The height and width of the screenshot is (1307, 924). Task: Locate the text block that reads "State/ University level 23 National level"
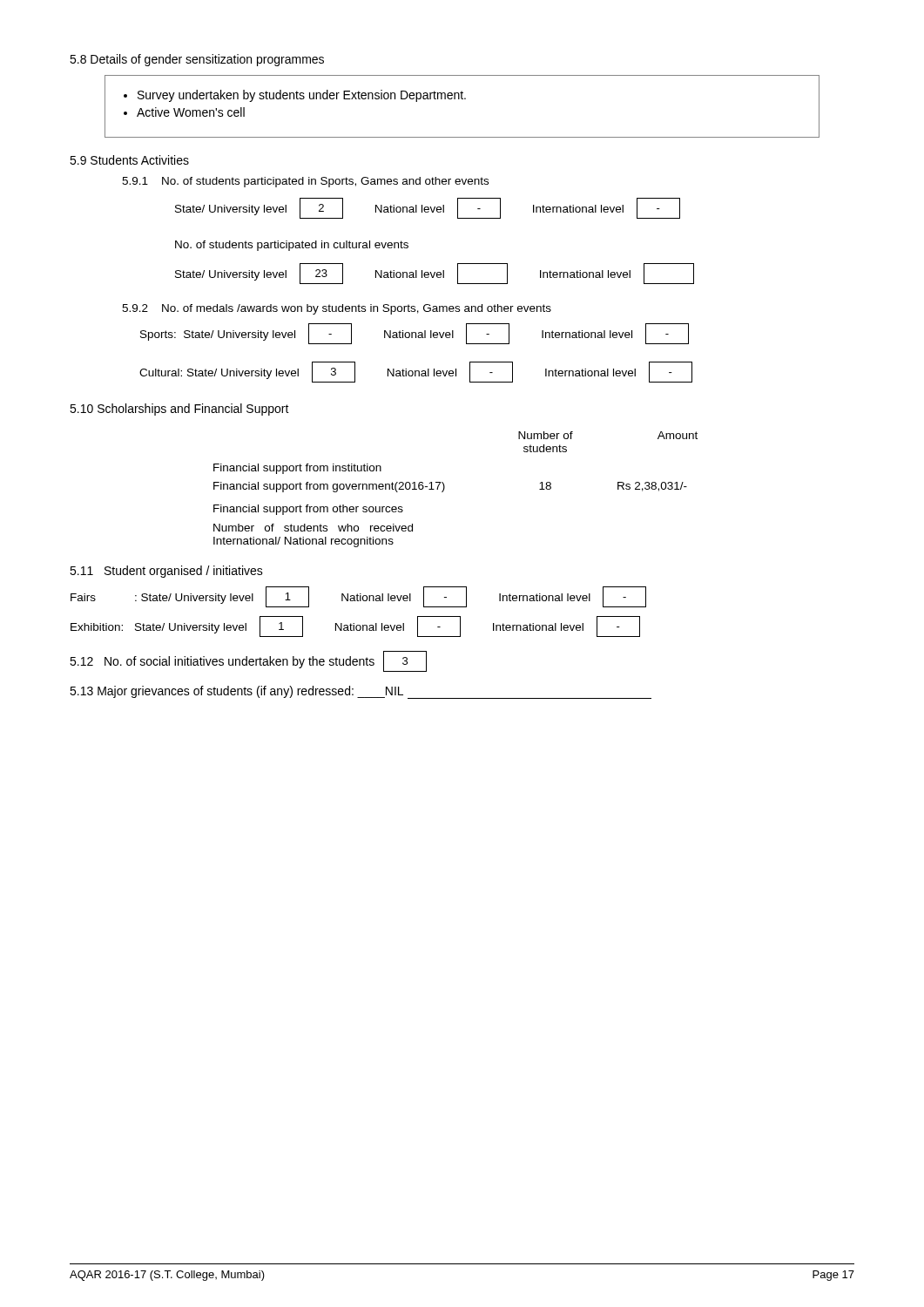pyautogui.click(x=514, y=274)
